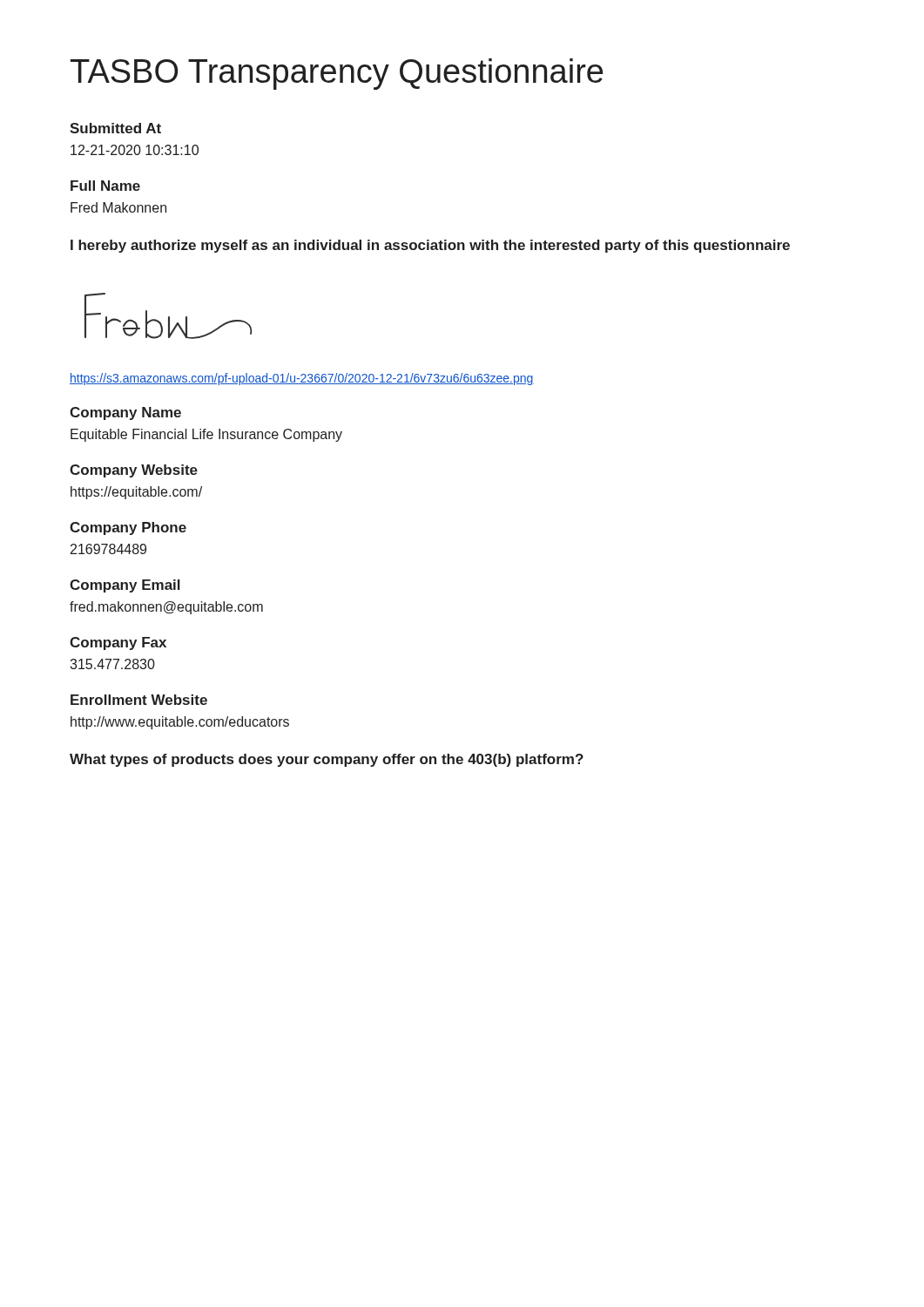Point to the text block starting "Company Name"
Screen dimensions: 1307x924
[x=125, y=413]
